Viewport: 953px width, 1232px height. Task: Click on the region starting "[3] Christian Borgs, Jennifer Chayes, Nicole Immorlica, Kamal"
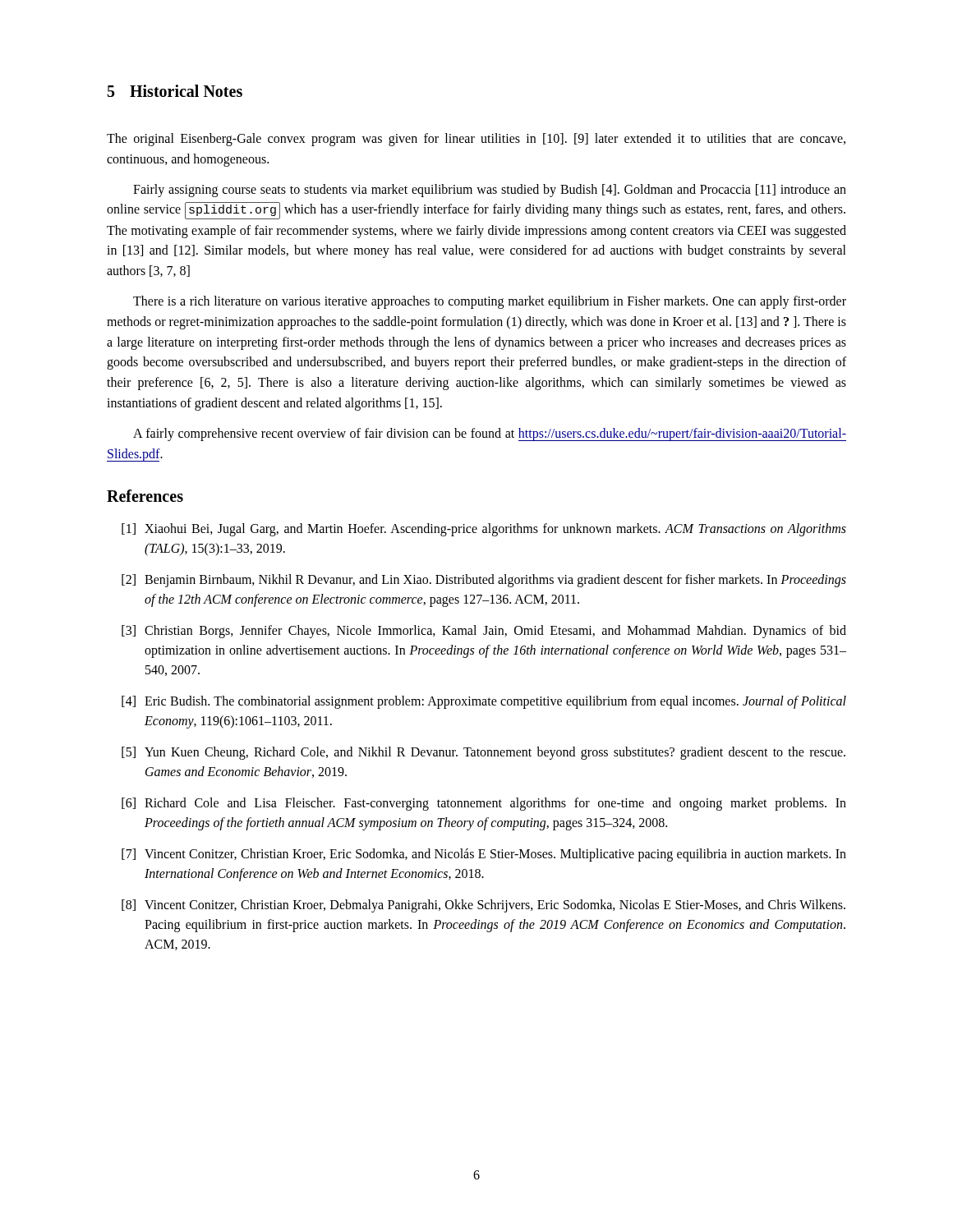[x=476, y=651]
